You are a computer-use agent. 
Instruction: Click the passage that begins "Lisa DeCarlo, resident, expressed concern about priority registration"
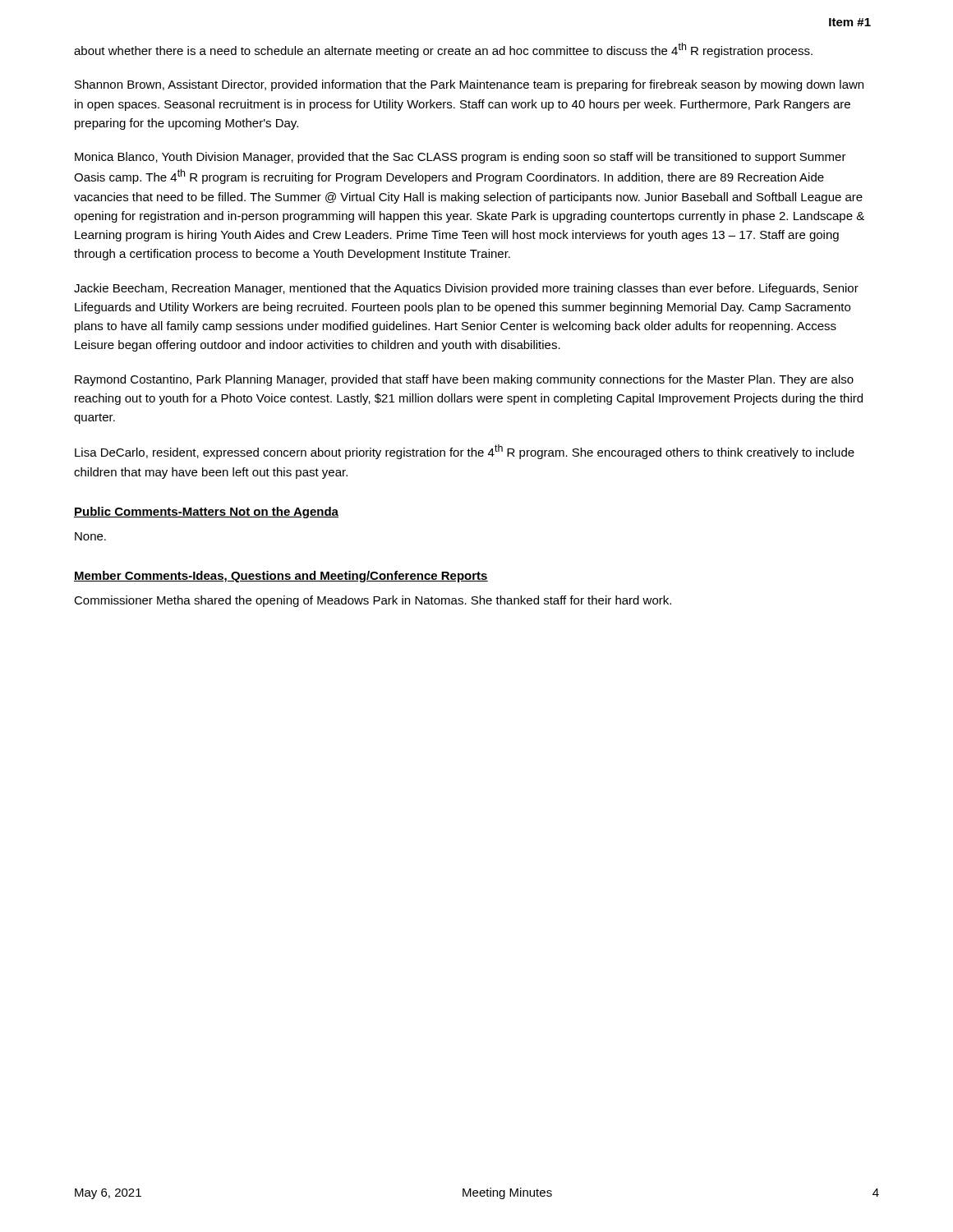tap(464, 461)
